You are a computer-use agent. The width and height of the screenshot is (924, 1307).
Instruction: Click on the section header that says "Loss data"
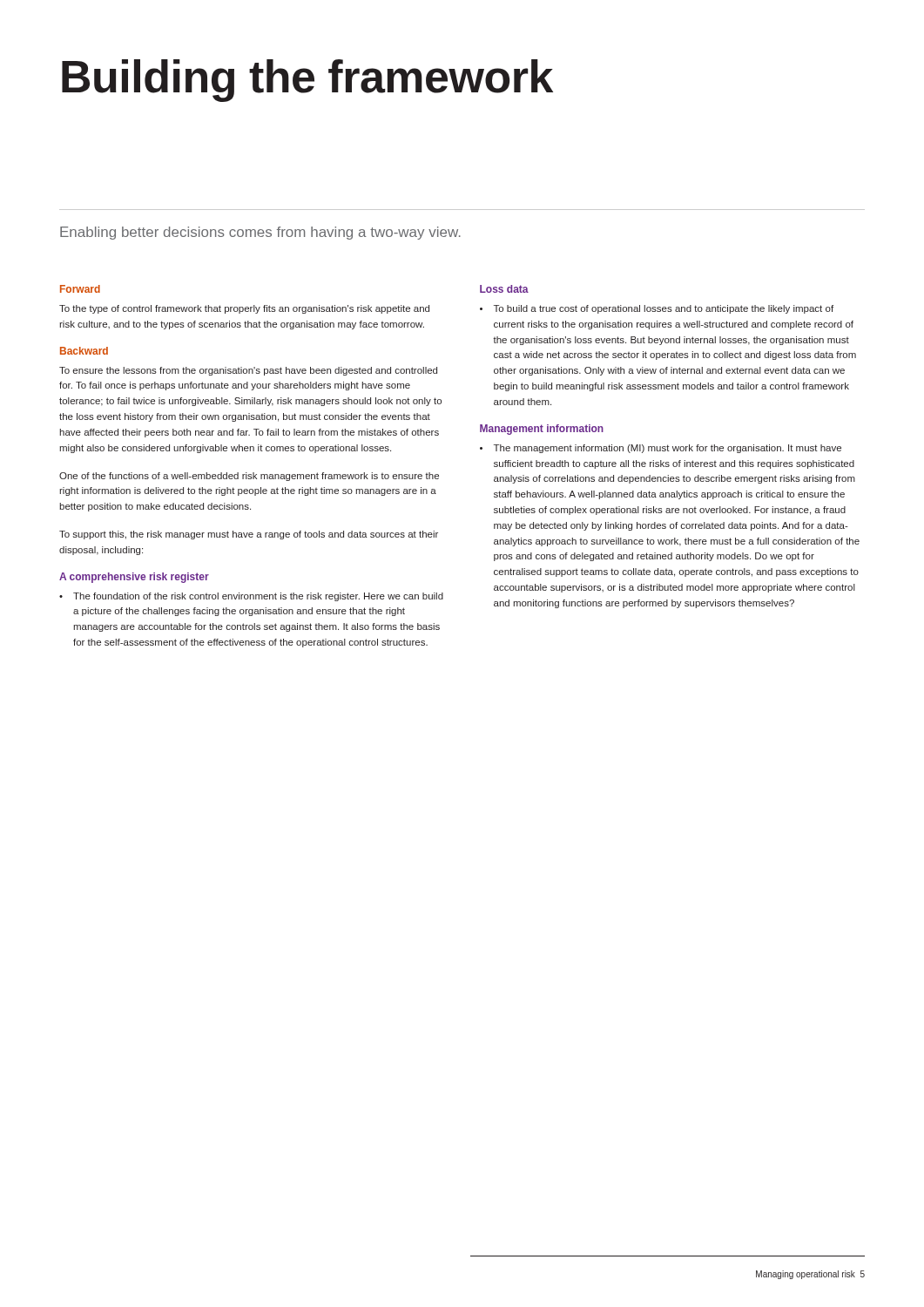(504, 289)
